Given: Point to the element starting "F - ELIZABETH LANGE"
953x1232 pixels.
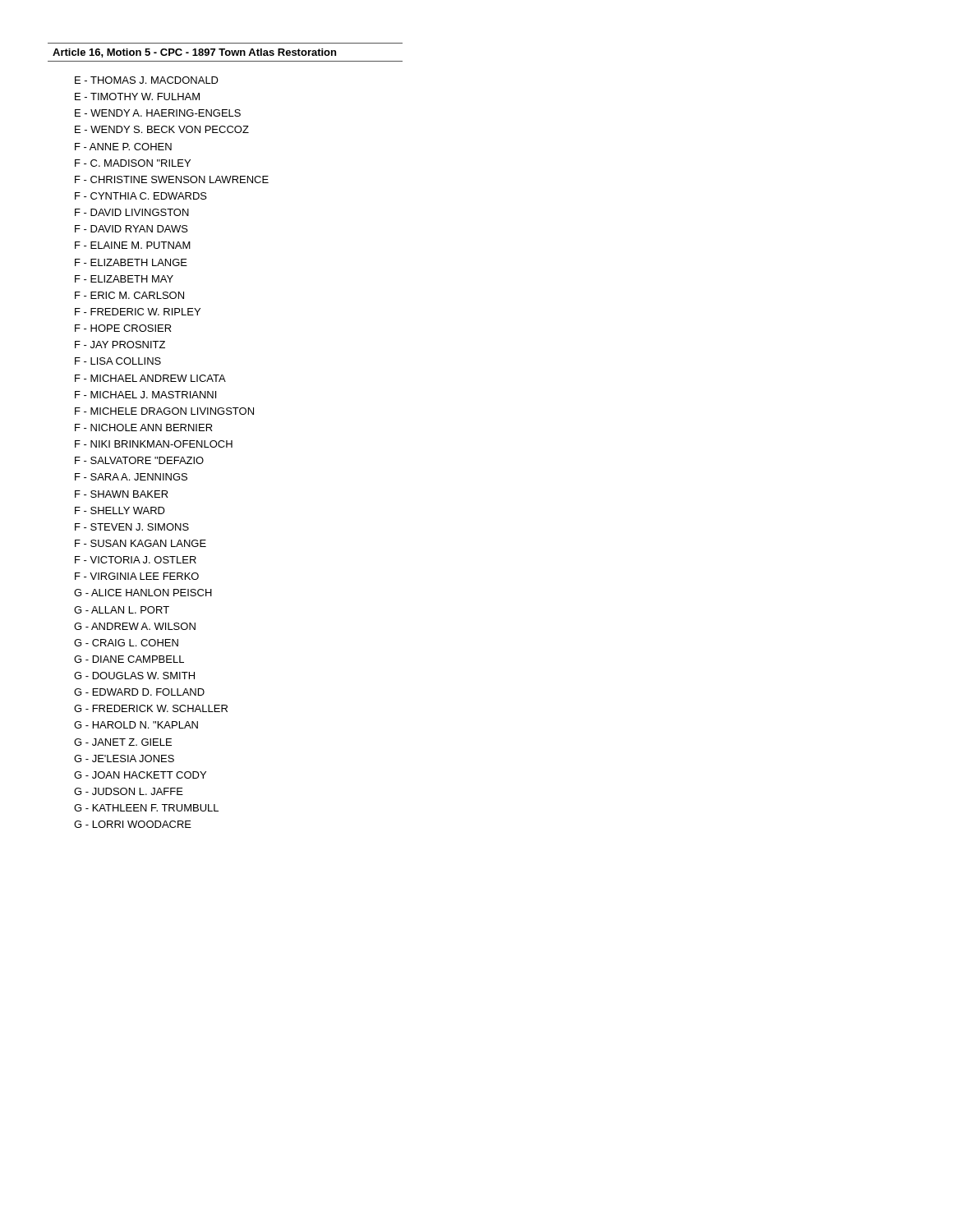Looking at the screenshot, I should point(131,262).
